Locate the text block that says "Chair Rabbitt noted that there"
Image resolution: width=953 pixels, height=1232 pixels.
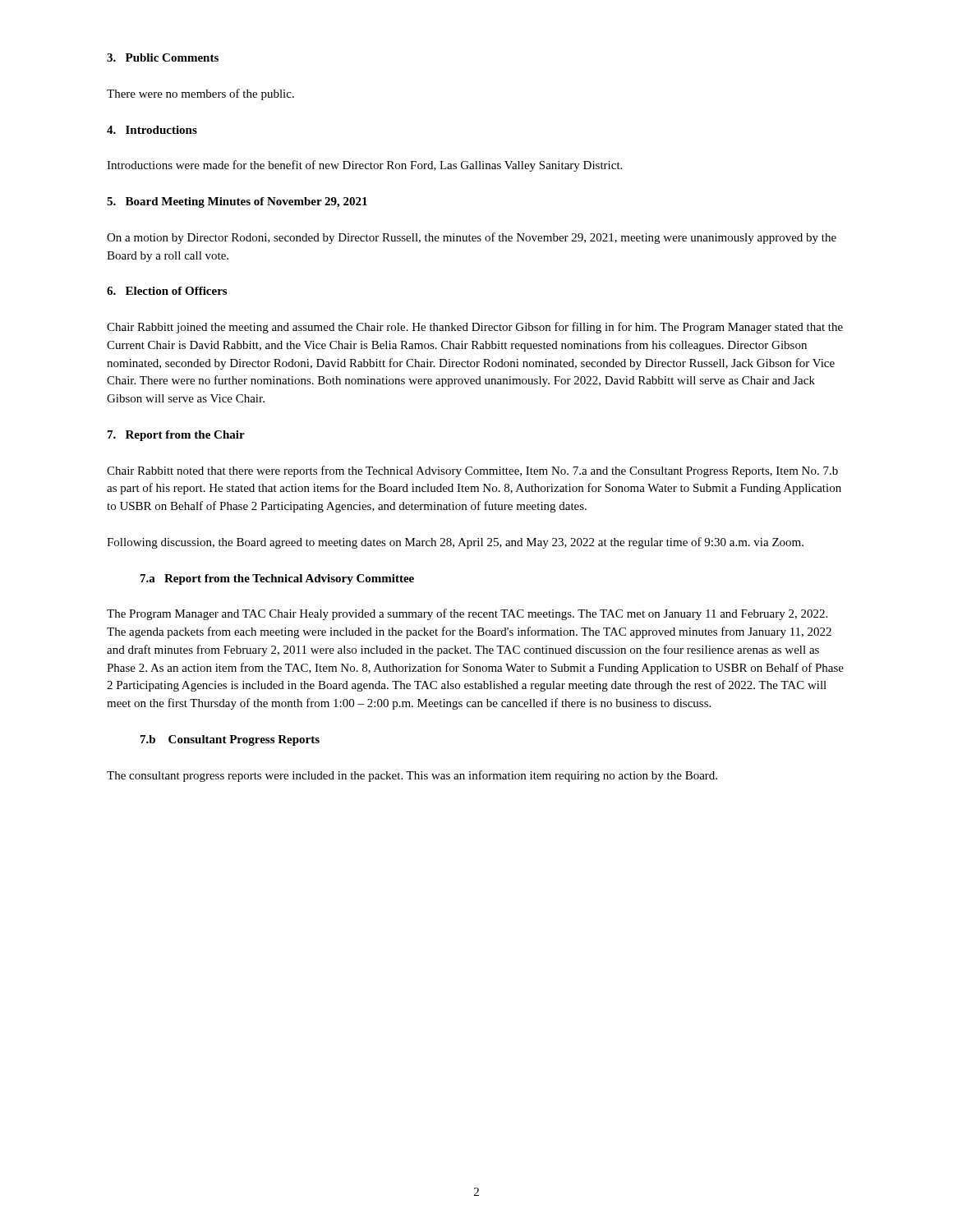click(x=476, y=489)
